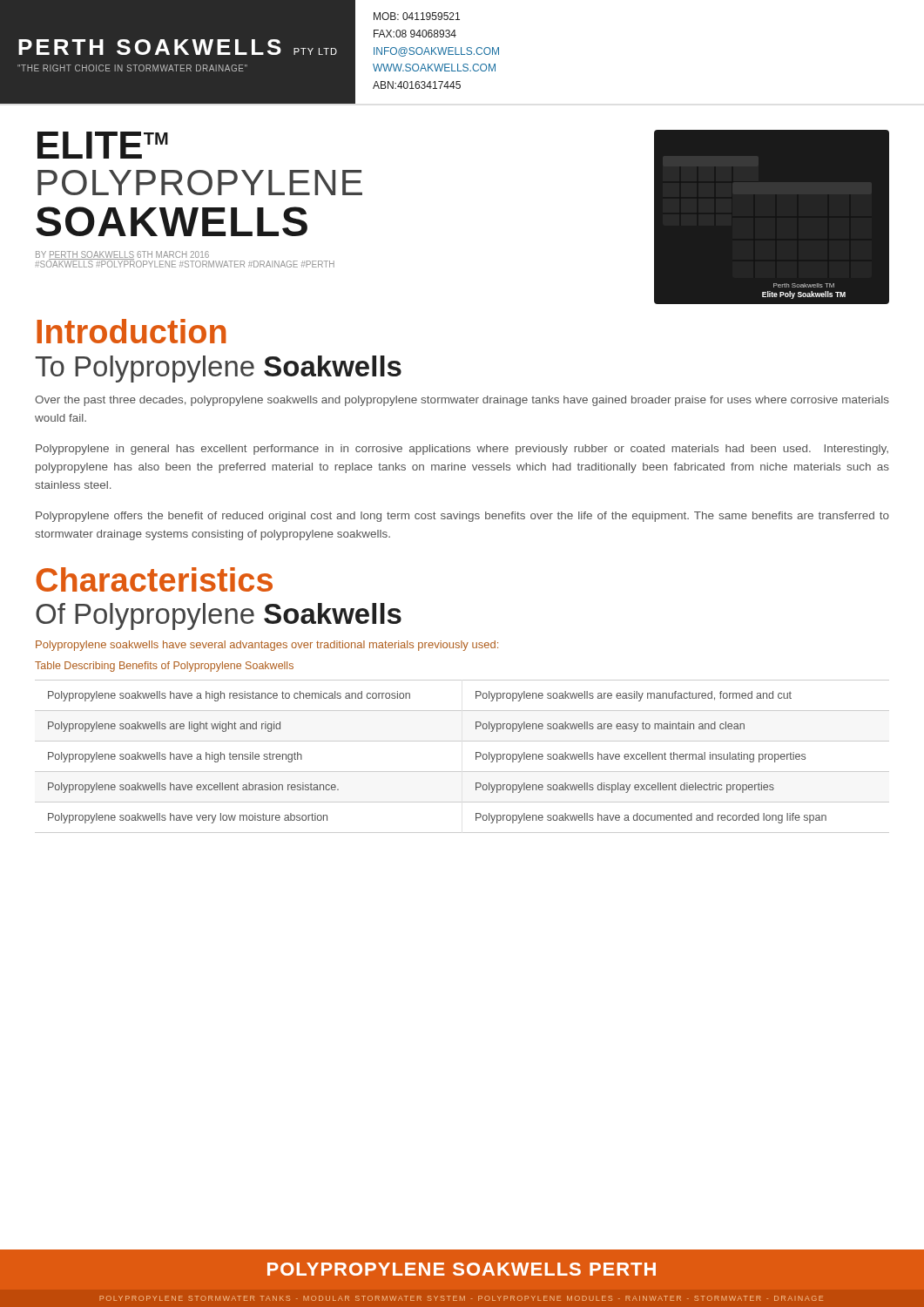Viewport: 924px width, 1307px height.
Task: Click on the text block starting "Over the past"
Action: point(462,409)
